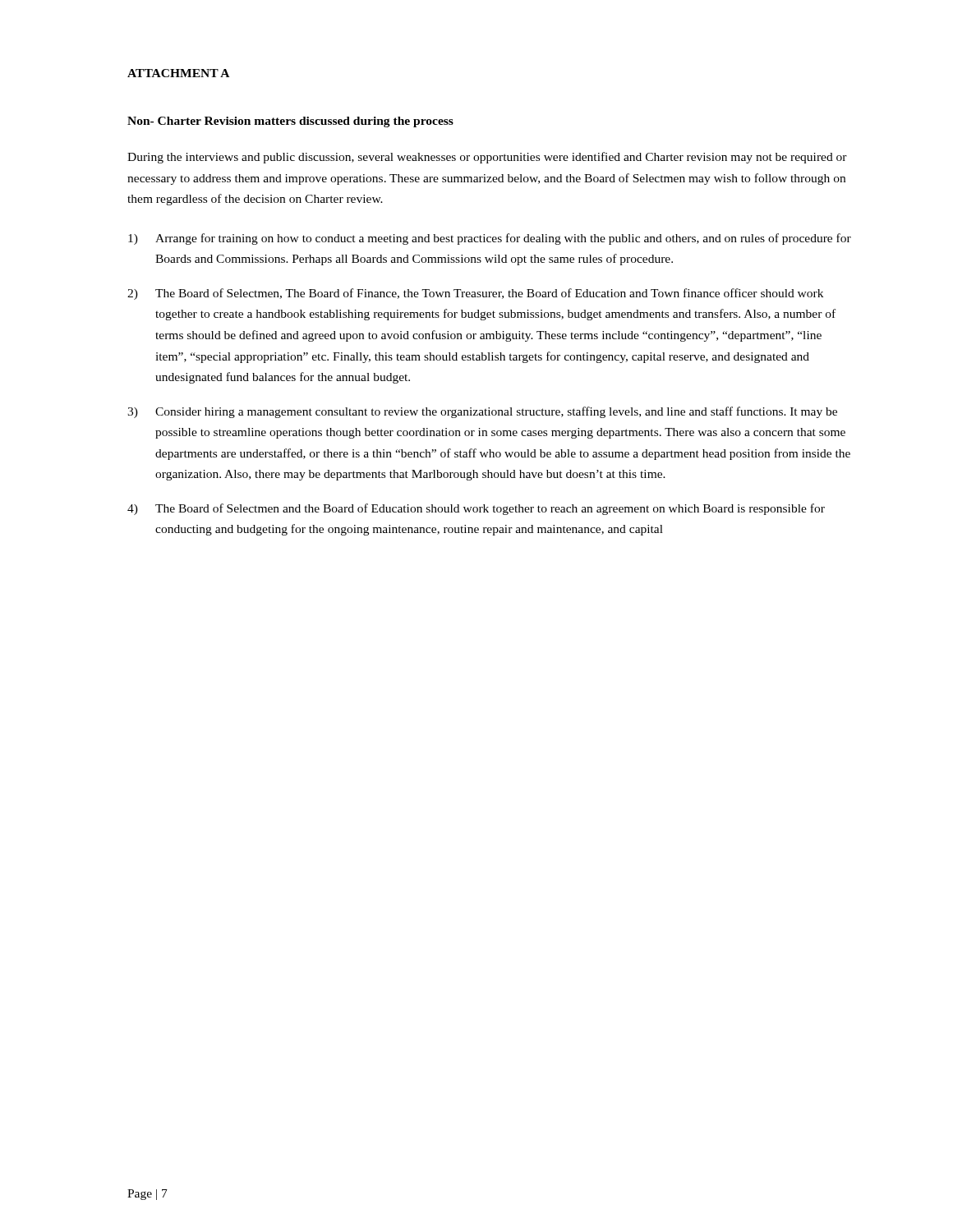Click the passage that begins "1) Arrange for training on how to conduct"
953x1232 pixels.
[x=491, y=248]
